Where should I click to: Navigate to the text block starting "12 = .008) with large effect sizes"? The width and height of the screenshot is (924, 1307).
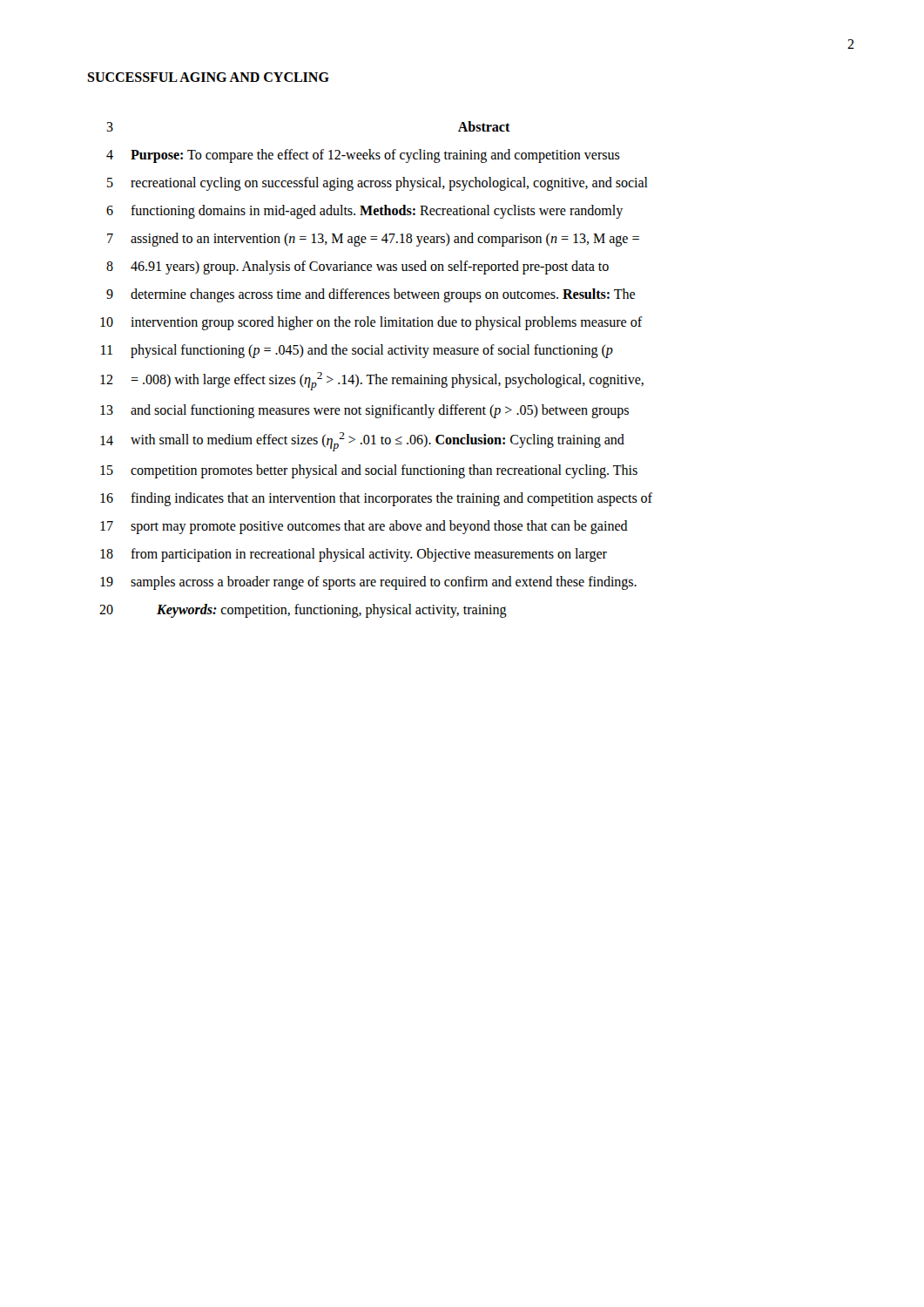pos(462,380)
